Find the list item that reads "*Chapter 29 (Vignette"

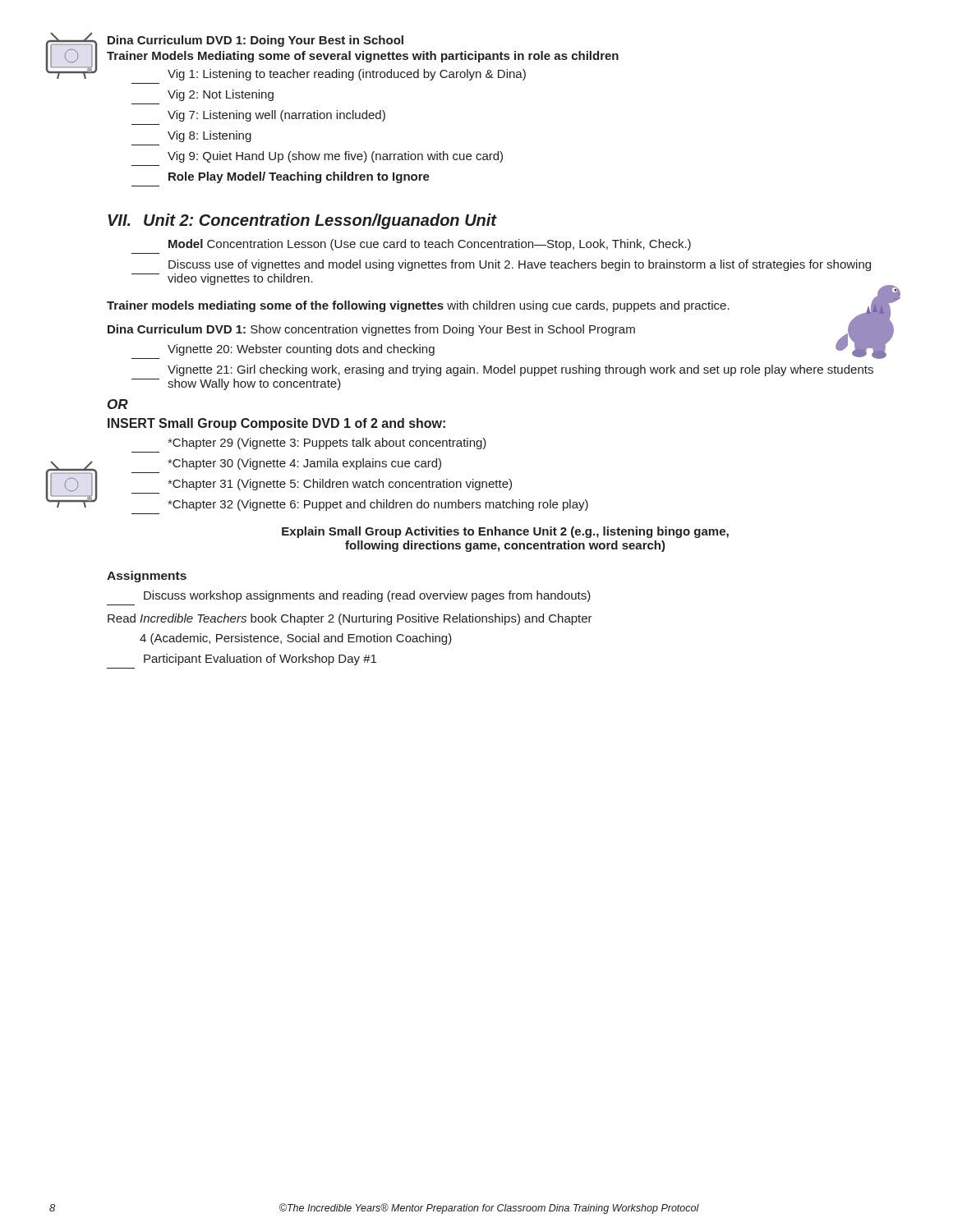point(327,444)
